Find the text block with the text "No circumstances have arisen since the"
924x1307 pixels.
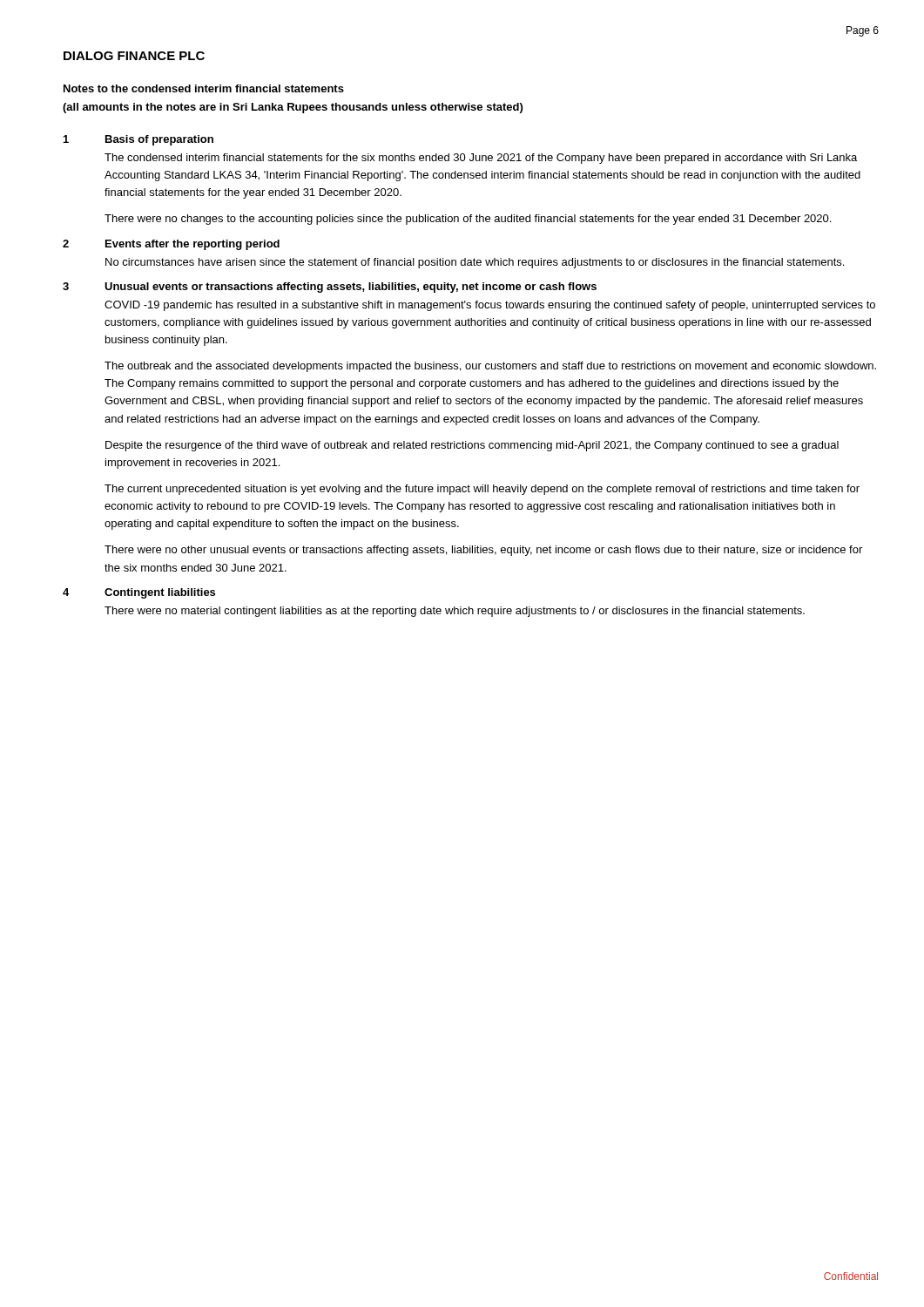(x=475, y=261)
